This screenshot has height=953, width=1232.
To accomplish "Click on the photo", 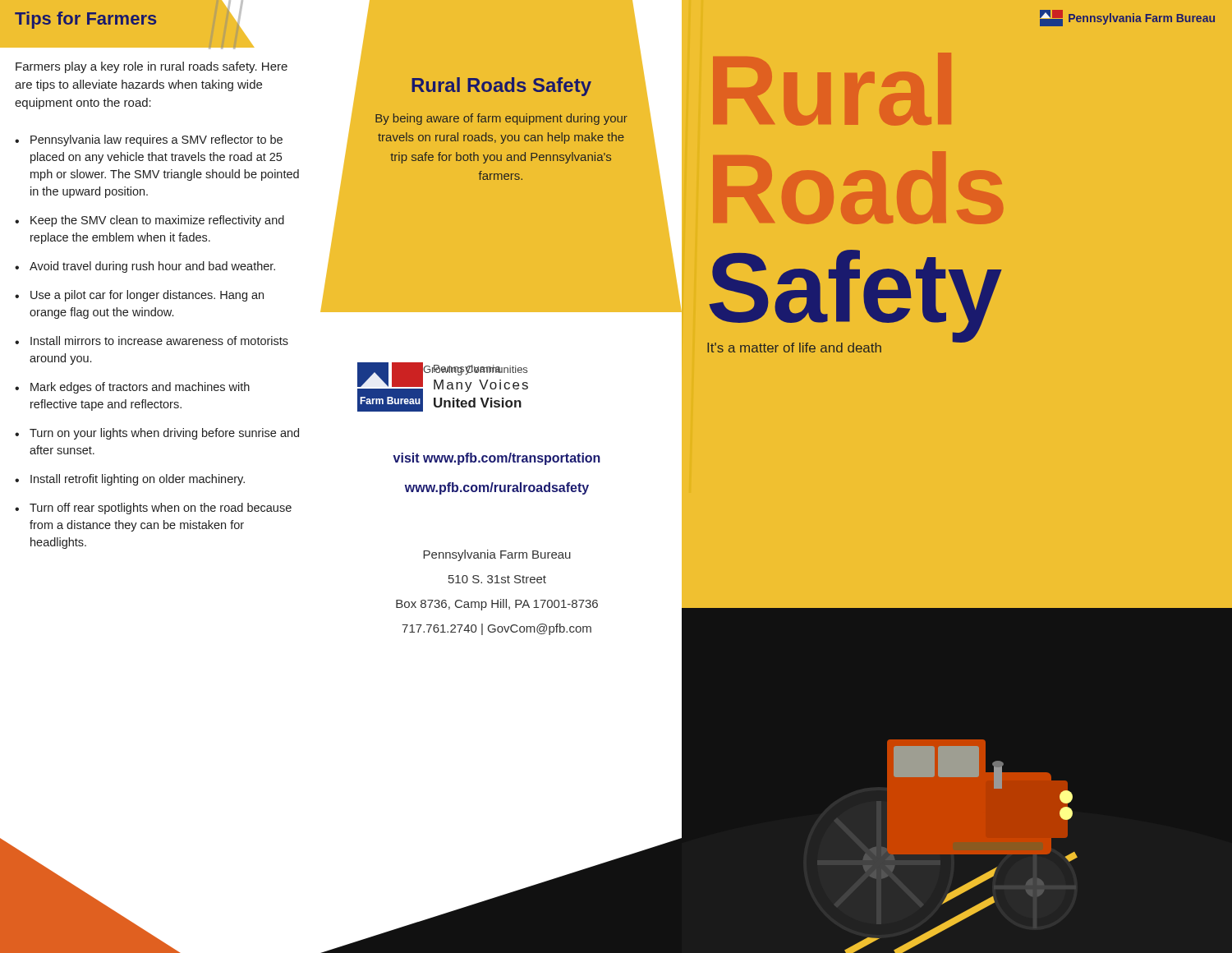I will pos(957,780).
